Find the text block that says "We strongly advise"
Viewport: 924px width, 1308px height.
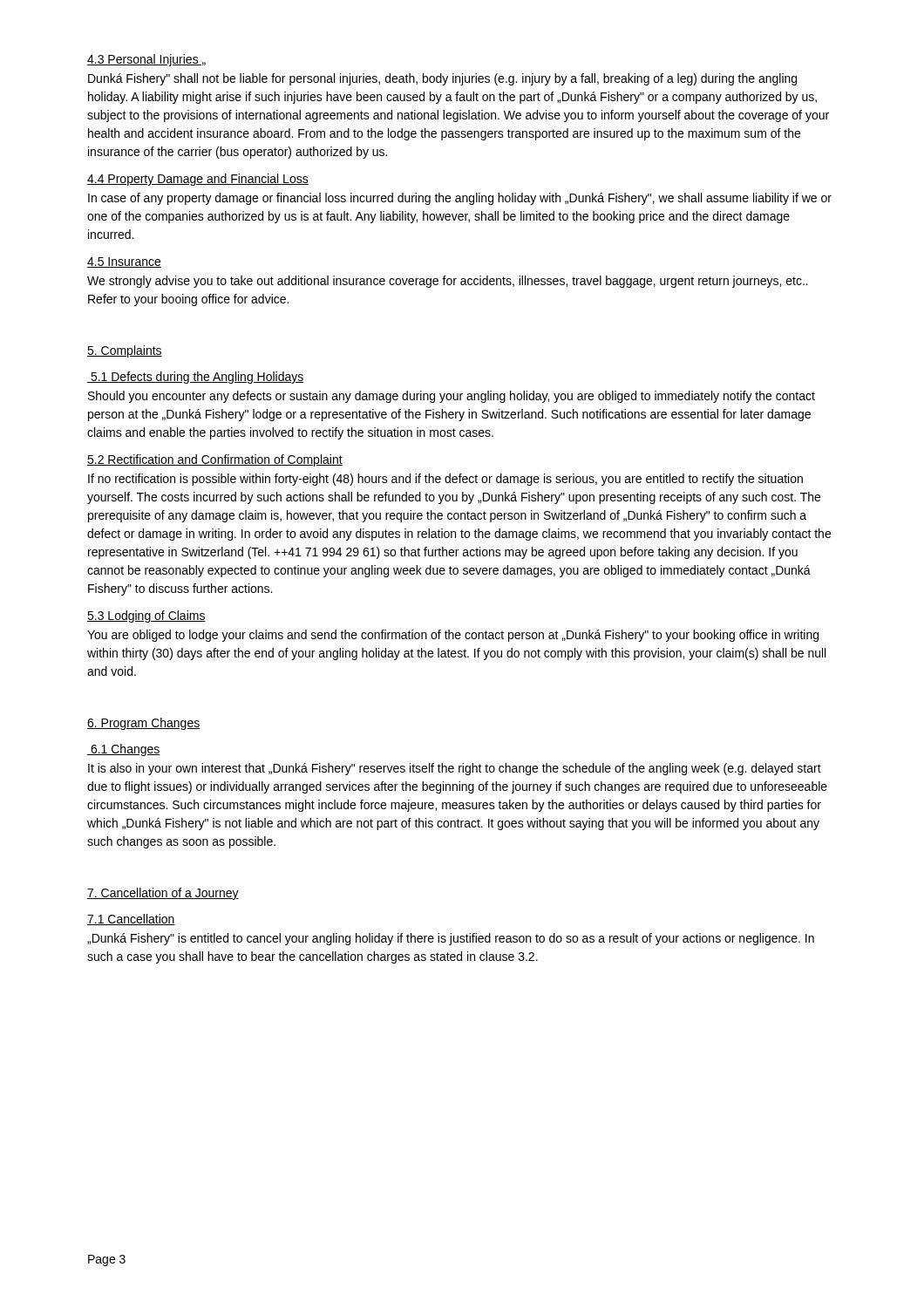(x=448, y=290)
